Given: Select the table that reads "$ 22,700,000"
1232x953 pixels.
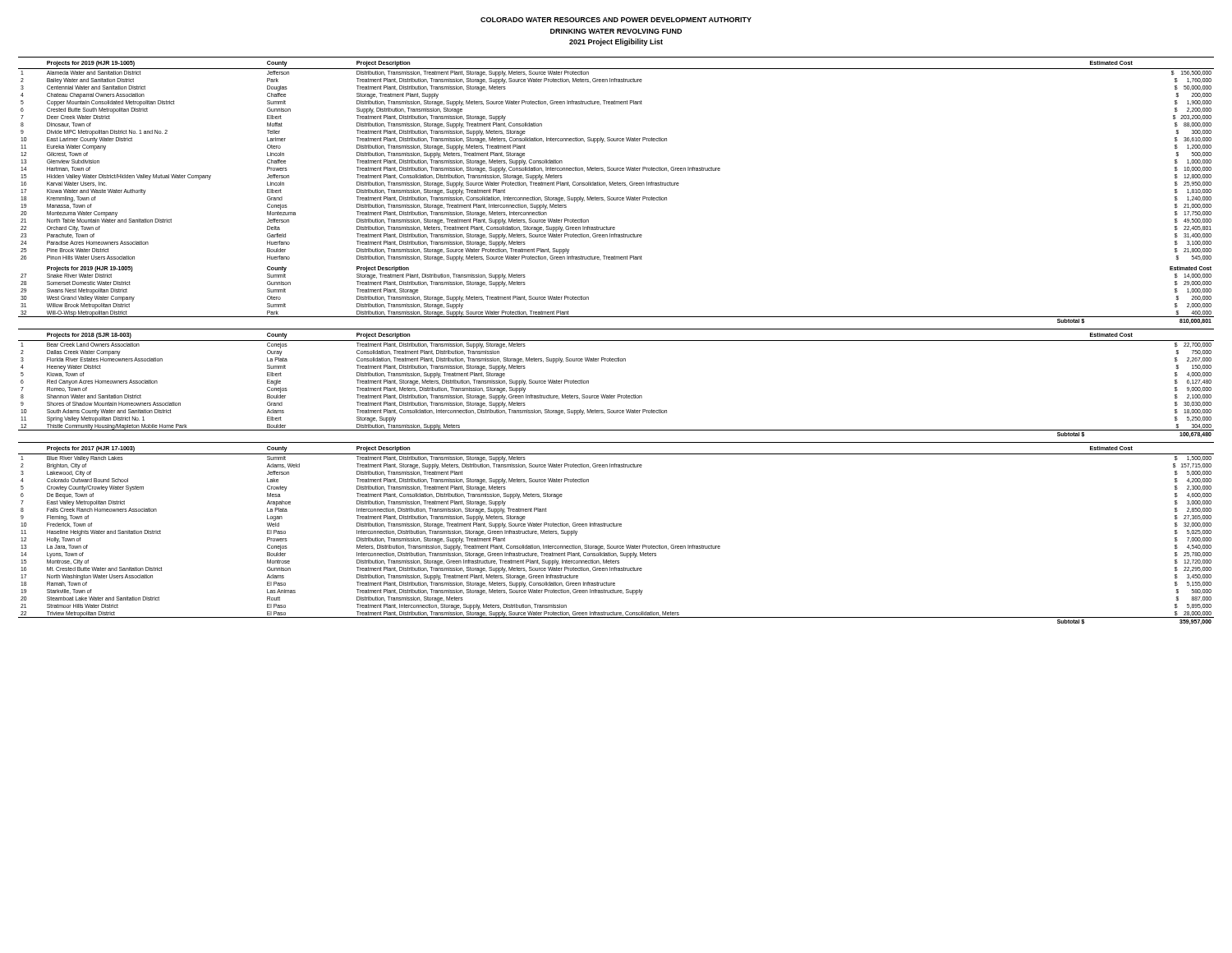Looking at the screenshot, I should [x=616, y=383].
